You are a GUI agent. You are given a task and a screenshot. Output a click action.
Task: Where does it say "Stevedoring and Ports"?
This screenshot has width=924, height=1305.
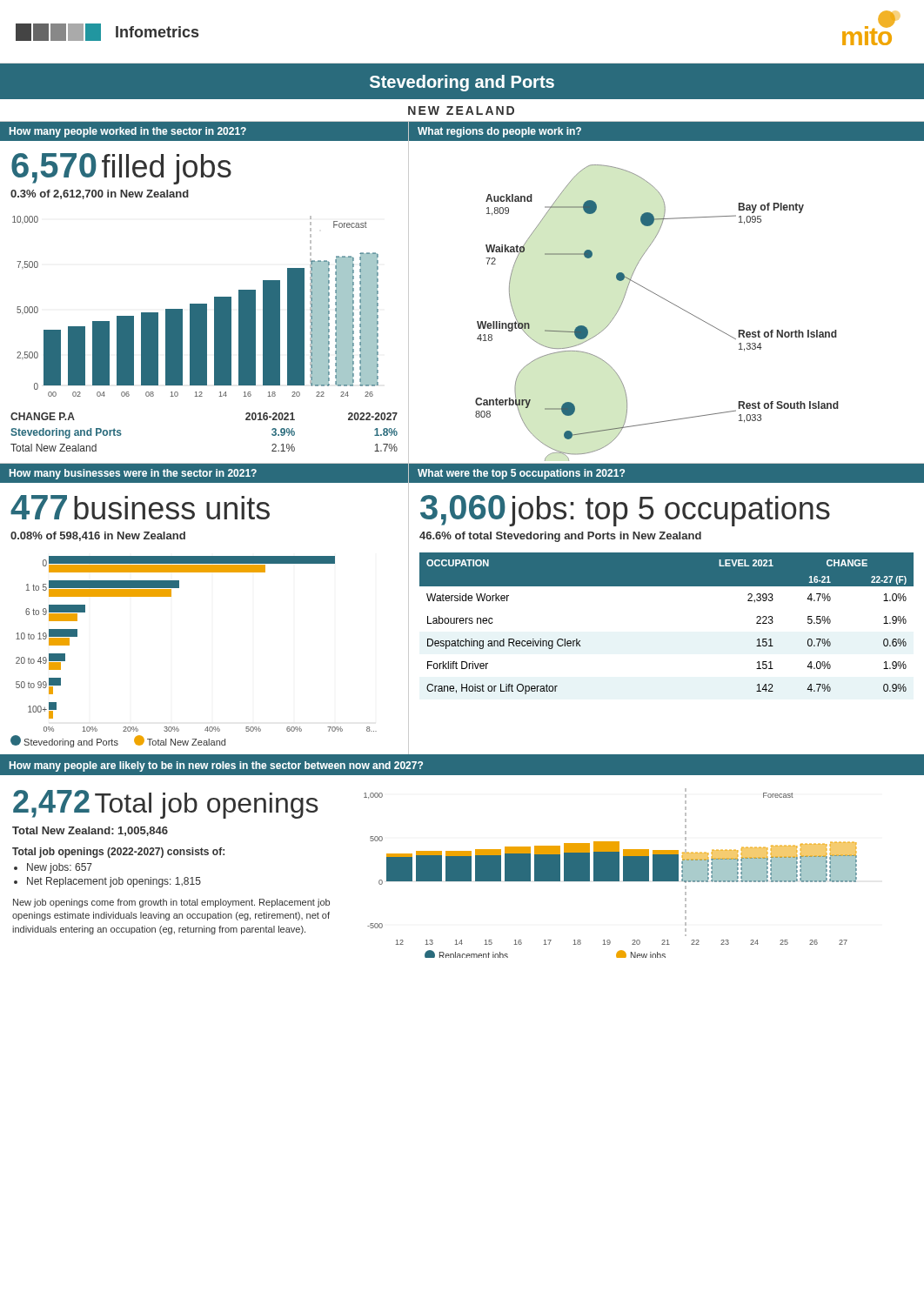[x=462, y=82]
